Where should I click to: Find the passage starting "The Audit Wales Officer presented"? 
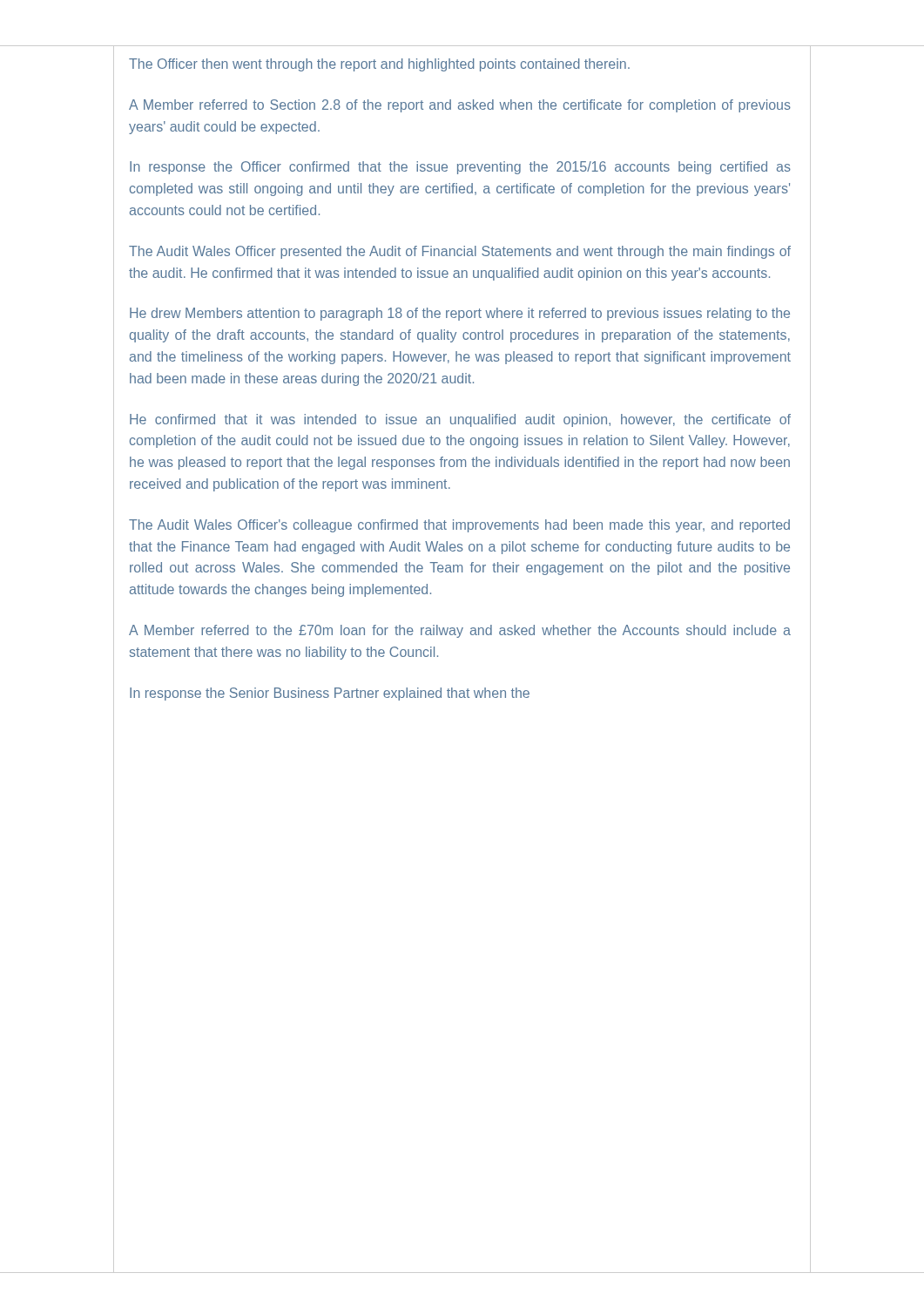coord(460,262)
